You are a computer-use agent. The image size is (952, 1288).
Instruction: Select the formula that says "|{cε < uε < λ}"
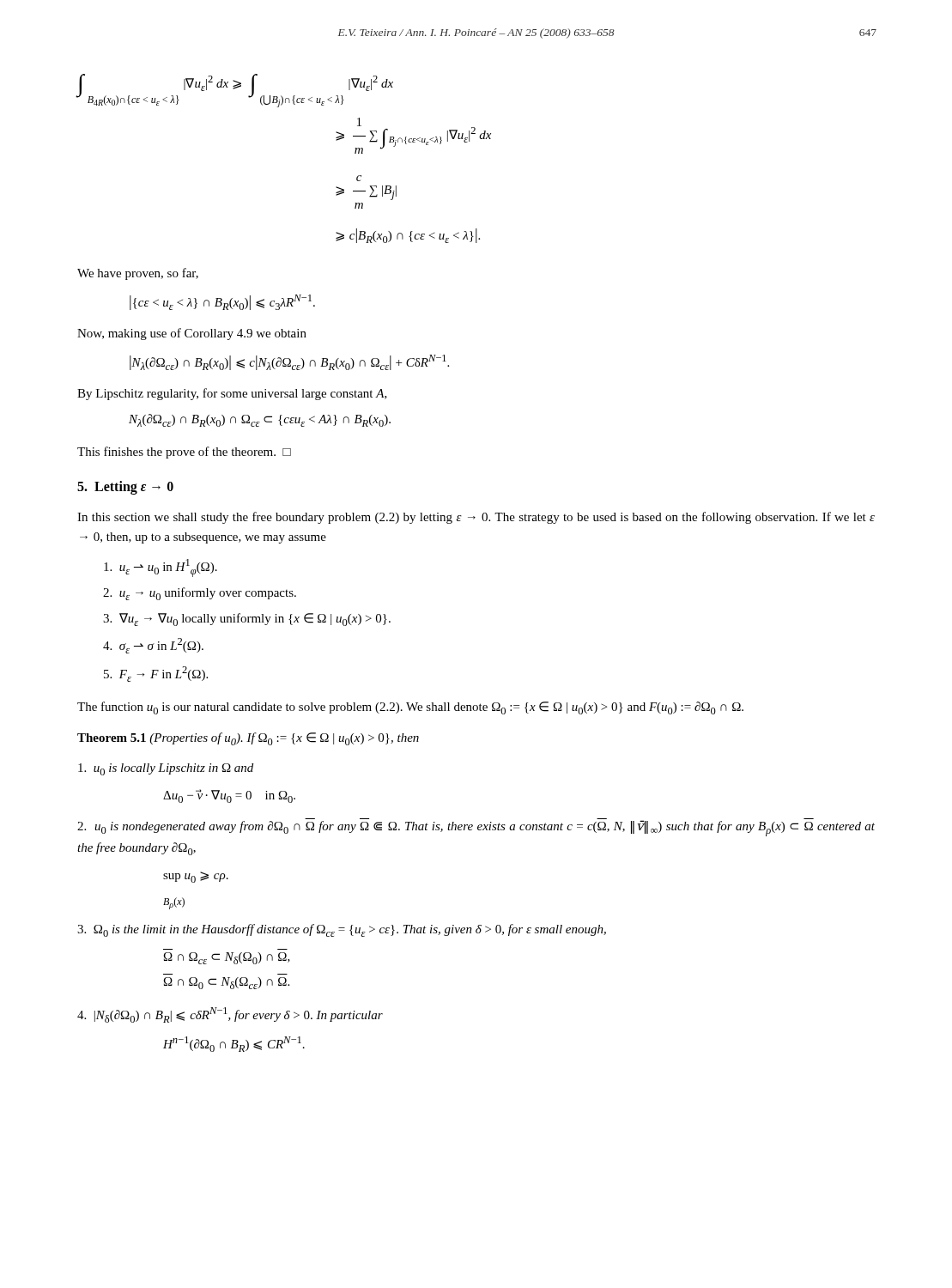click(222, 302)
